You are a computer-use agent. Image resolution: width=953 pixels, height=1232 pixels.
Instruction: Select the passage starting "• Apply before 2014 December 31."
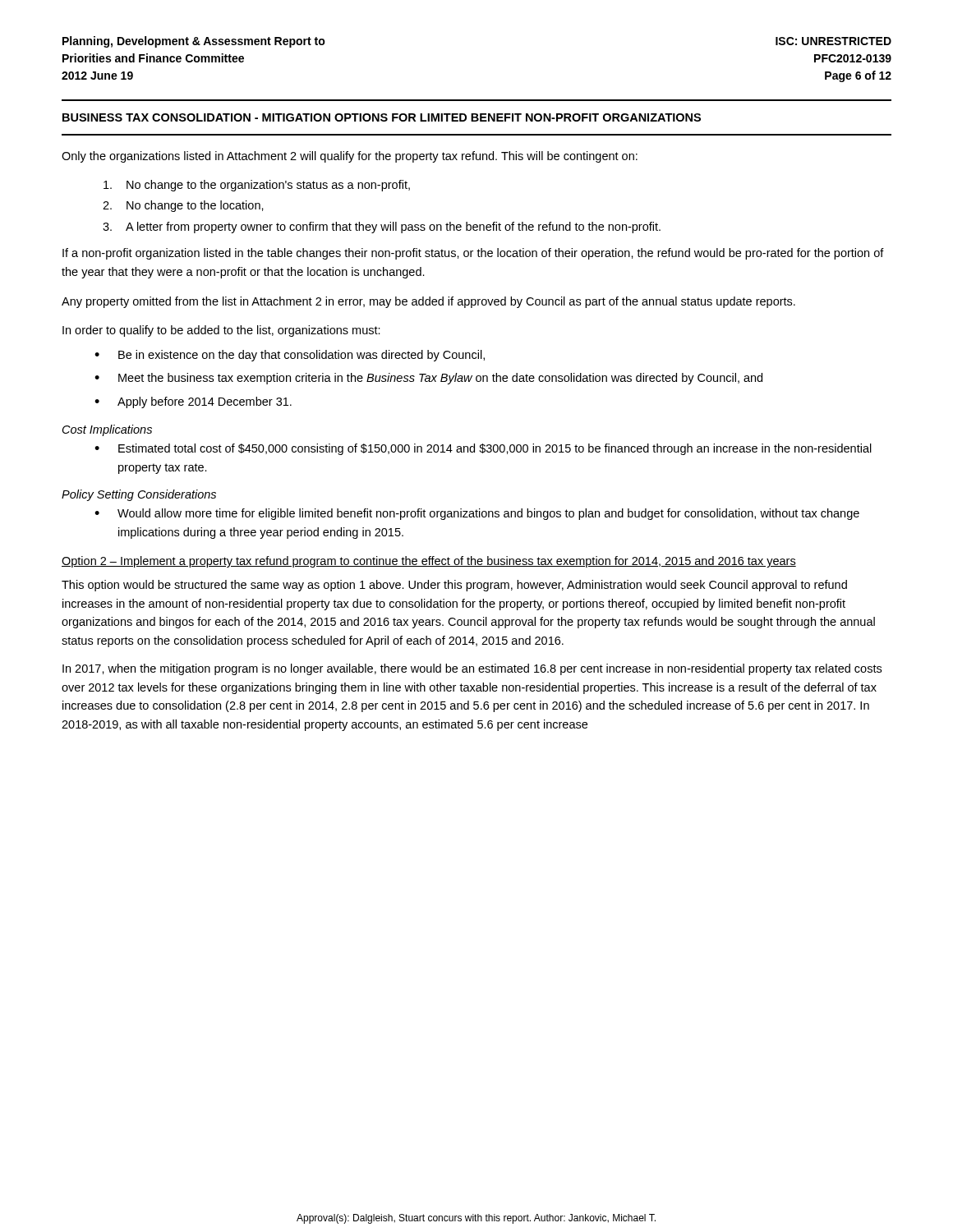193,402
